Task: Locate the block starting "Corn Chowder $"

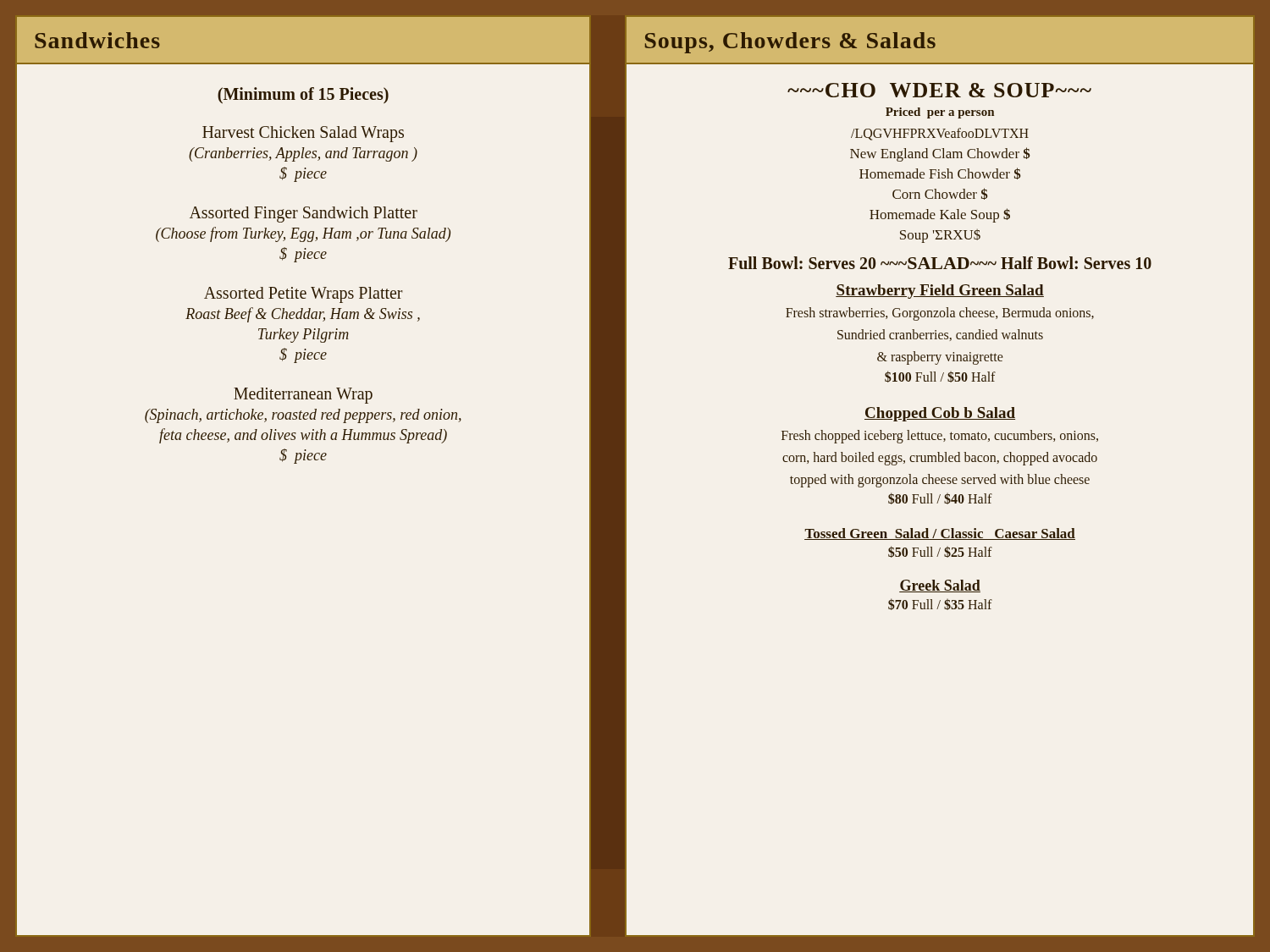Action: click(x=940, y=194)
